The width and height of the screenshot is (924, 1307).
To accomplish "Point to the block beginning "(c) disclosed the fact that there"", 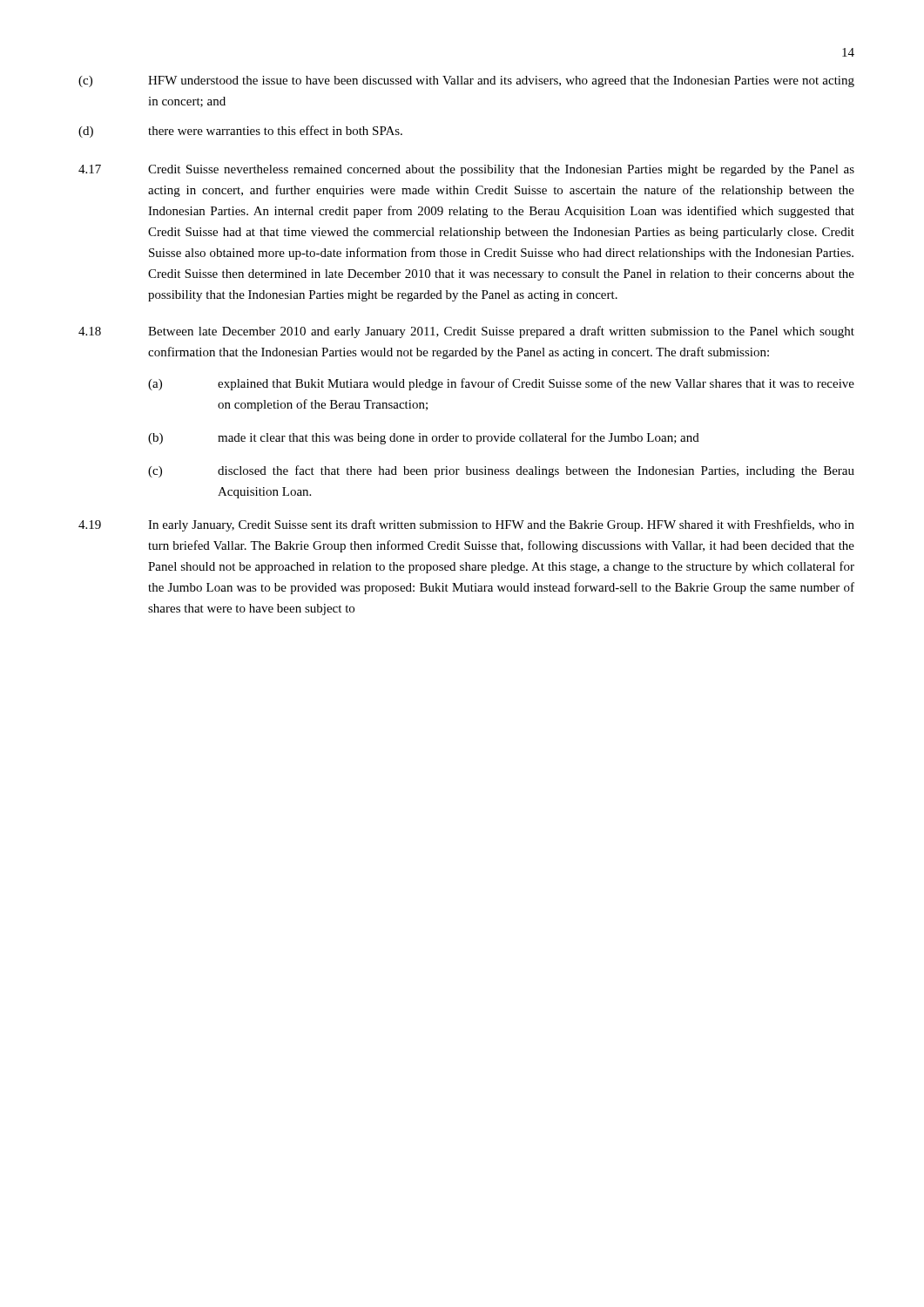I will 501,481.
